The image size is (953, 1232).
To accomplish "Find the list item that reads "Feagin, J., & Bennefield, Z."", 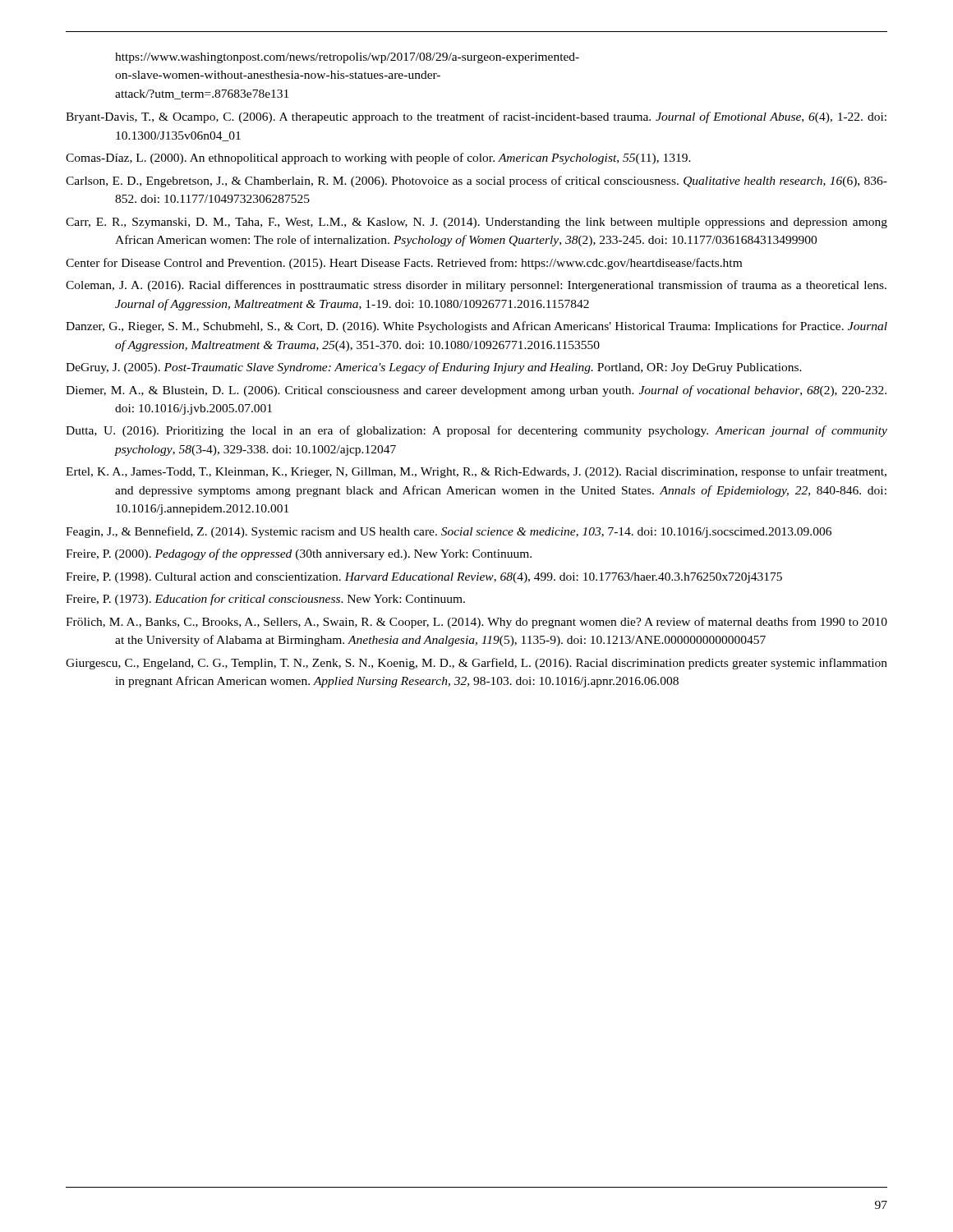I will tap(449, 531).
